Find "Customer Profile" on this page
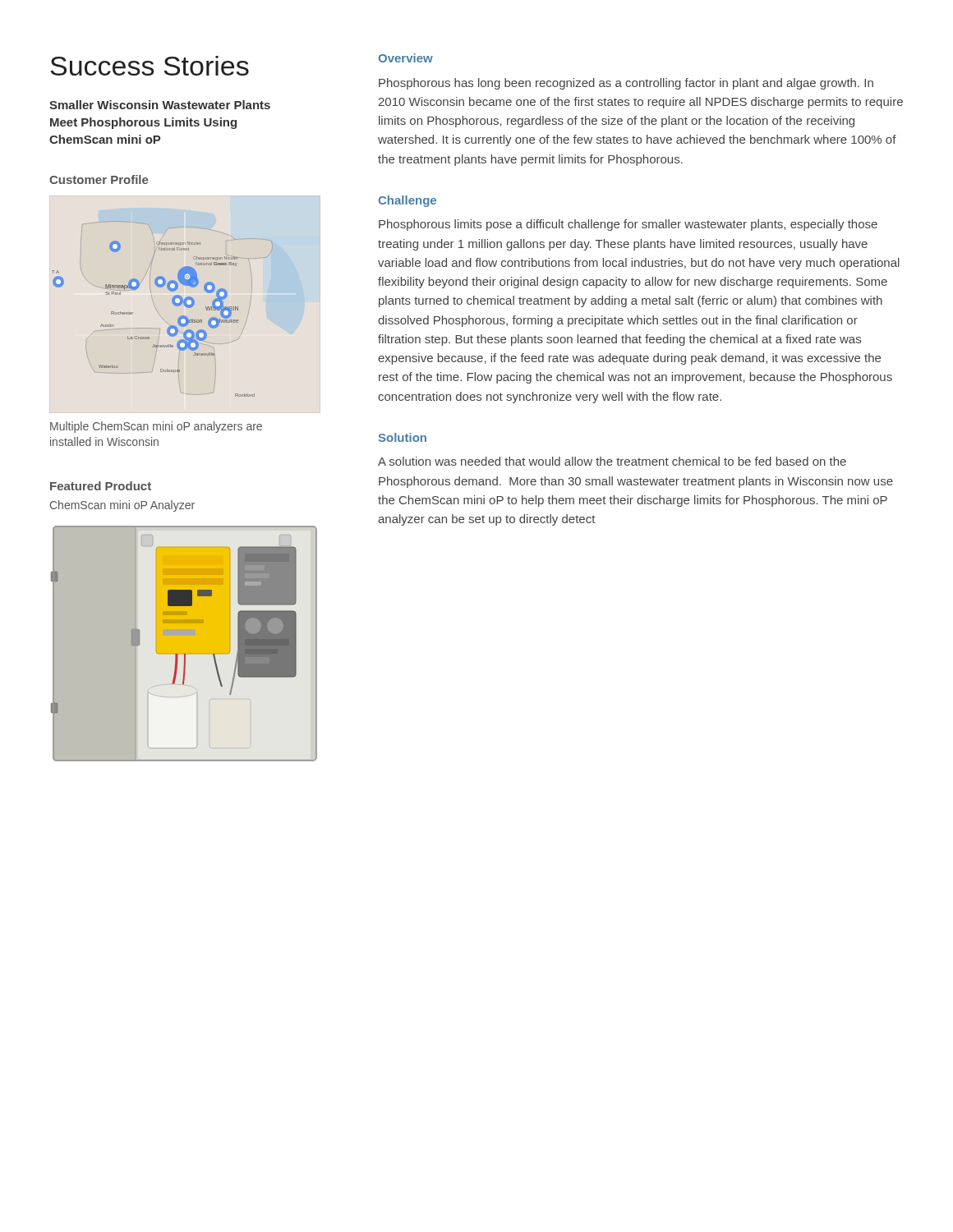 99,179
